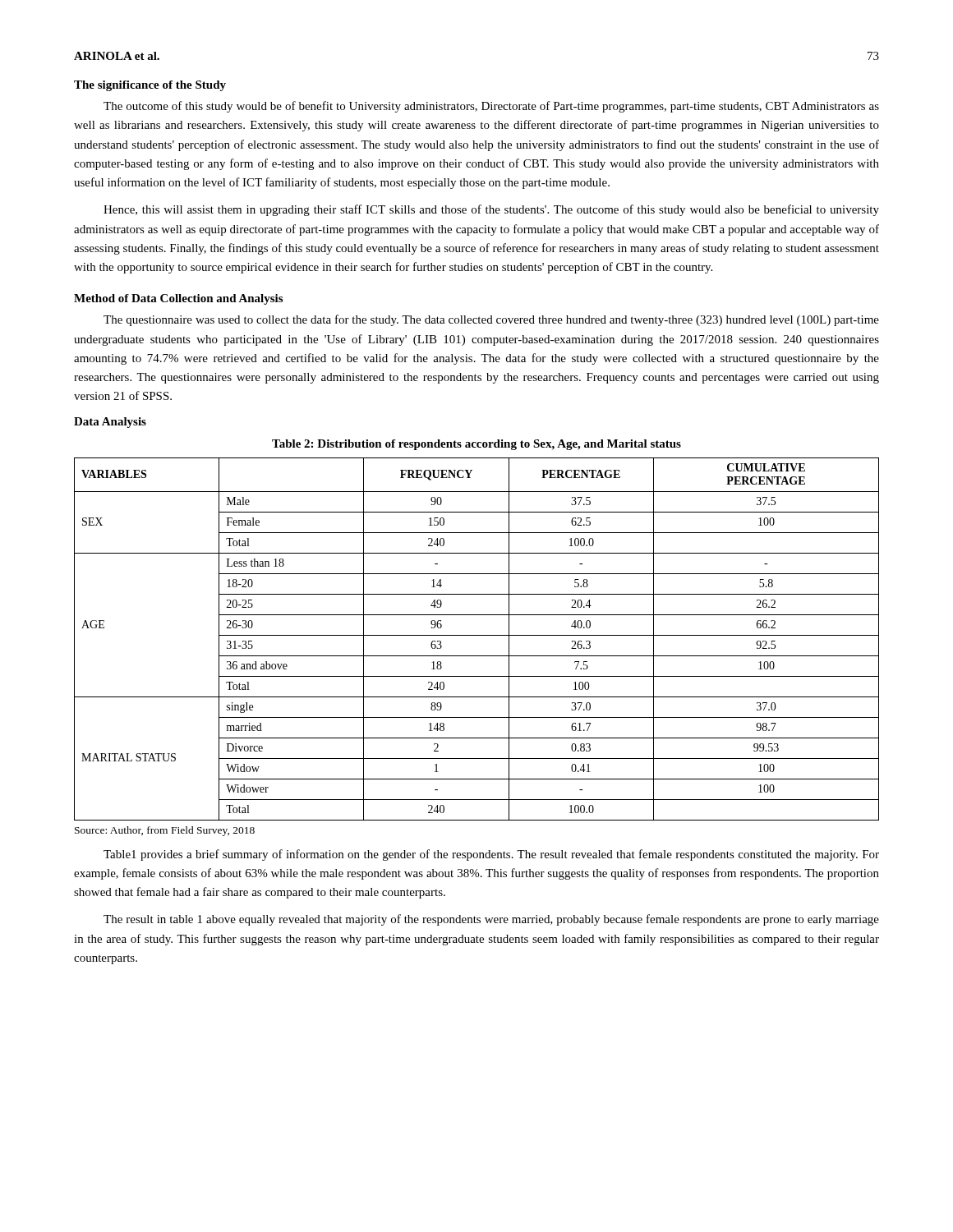
Task: Locate the table with the text "MARITAL STATUS"
Action: 476,639
